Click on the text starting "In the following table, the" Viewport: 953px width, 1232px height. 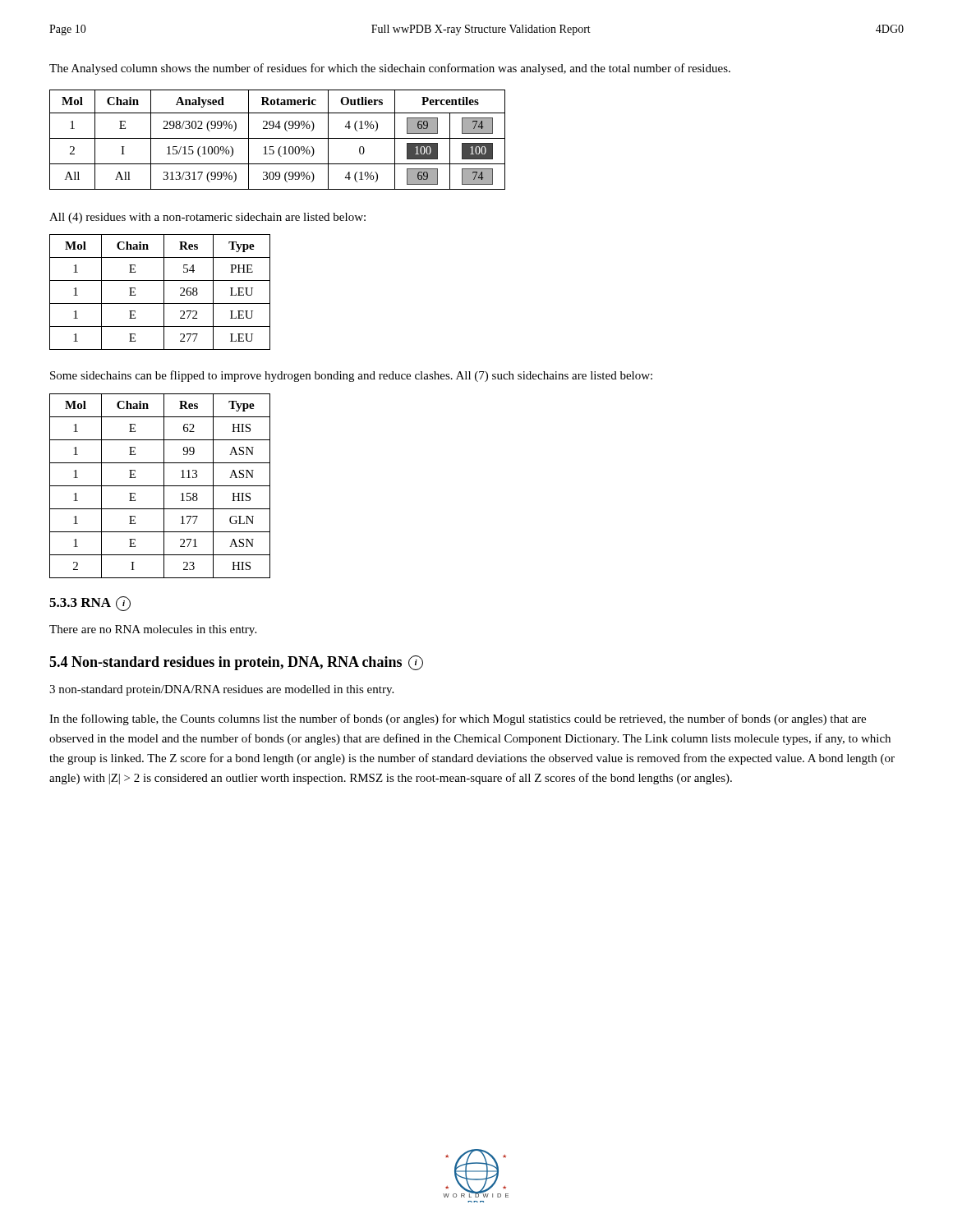[476, 748]
